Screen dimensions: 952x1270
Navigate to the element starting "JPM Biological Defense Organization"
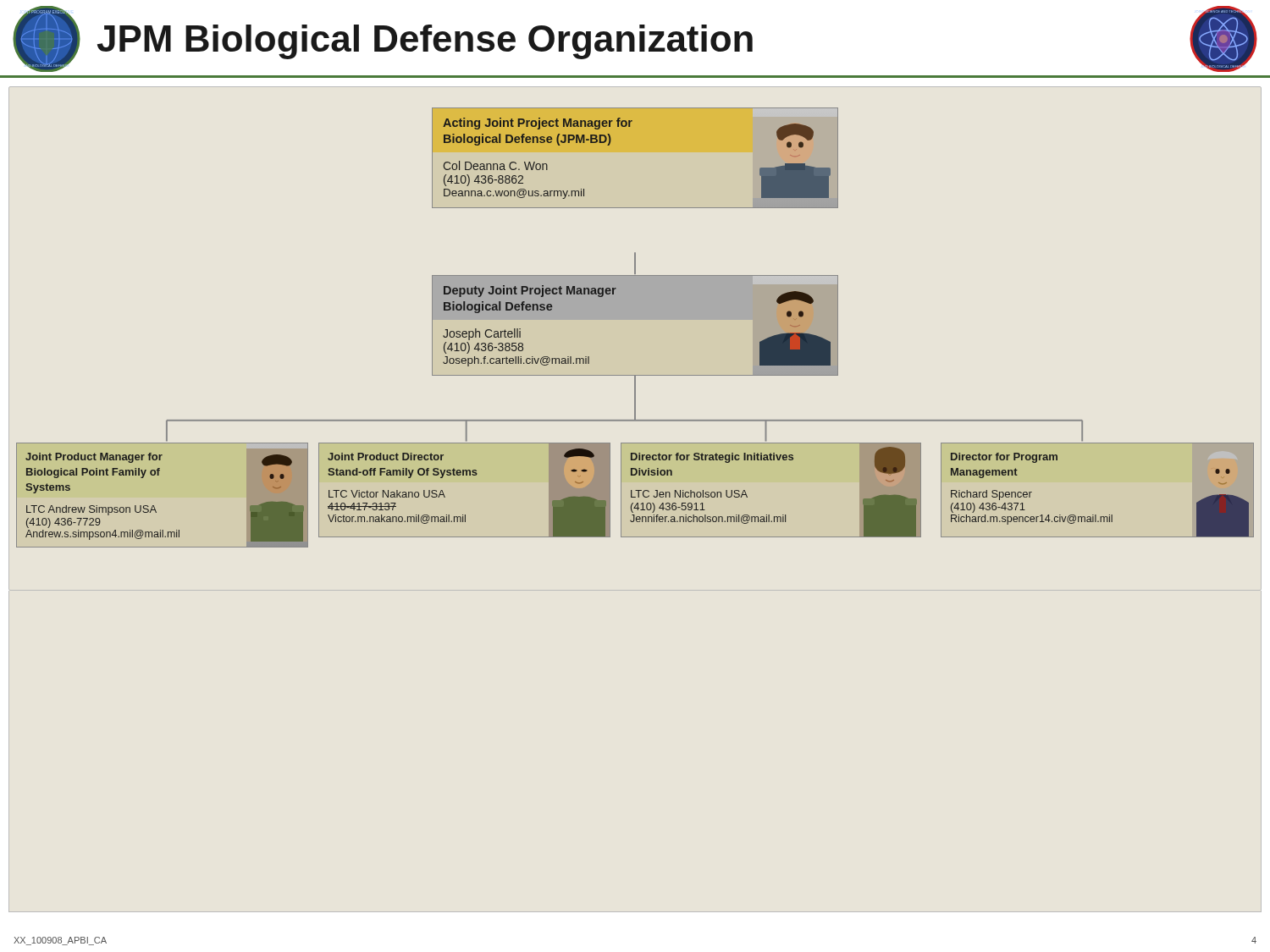[426, 38]
